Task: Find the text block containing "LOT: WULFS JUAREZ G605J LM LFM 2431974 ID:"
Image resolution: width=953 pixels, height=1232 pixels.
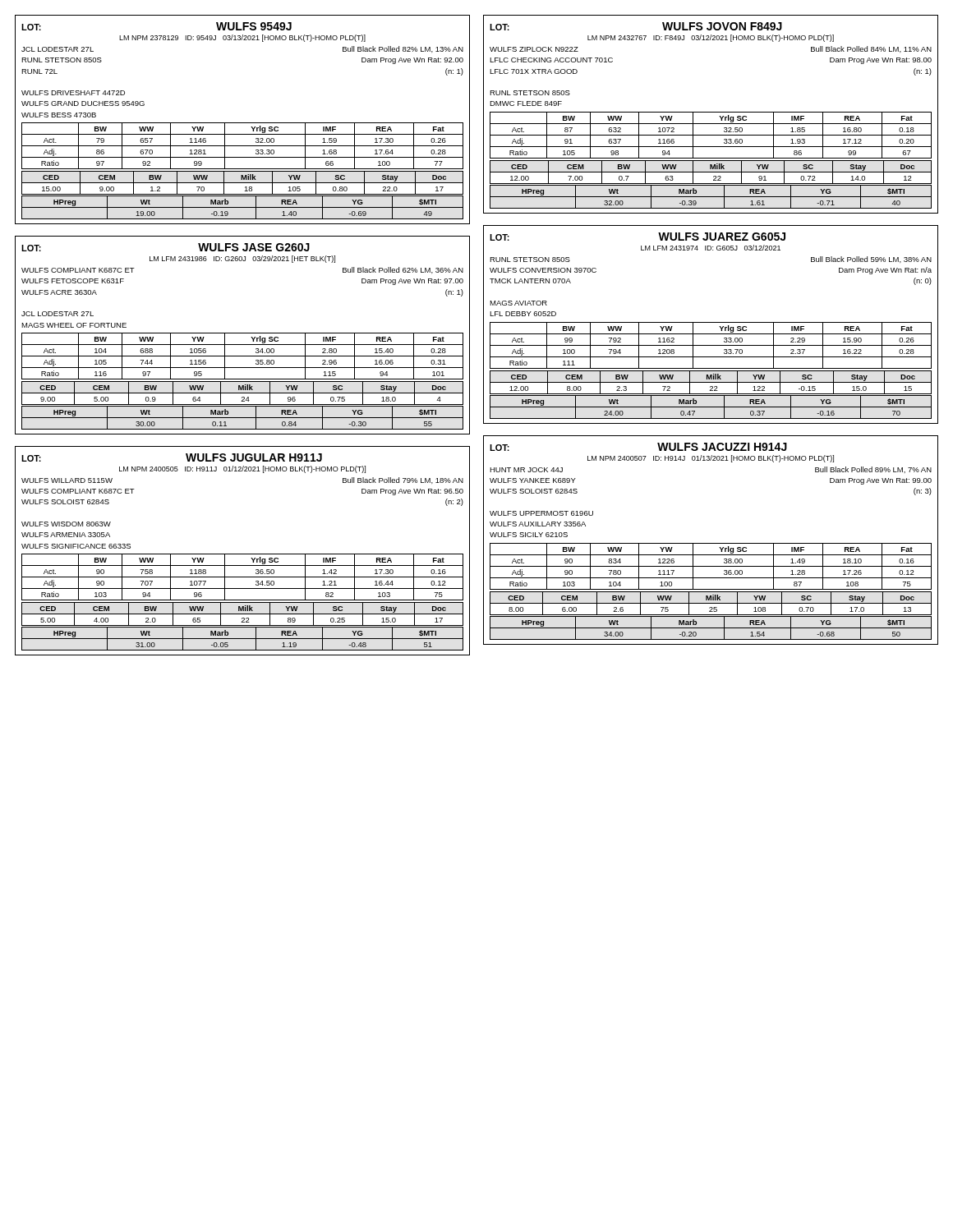Action: 711,324
